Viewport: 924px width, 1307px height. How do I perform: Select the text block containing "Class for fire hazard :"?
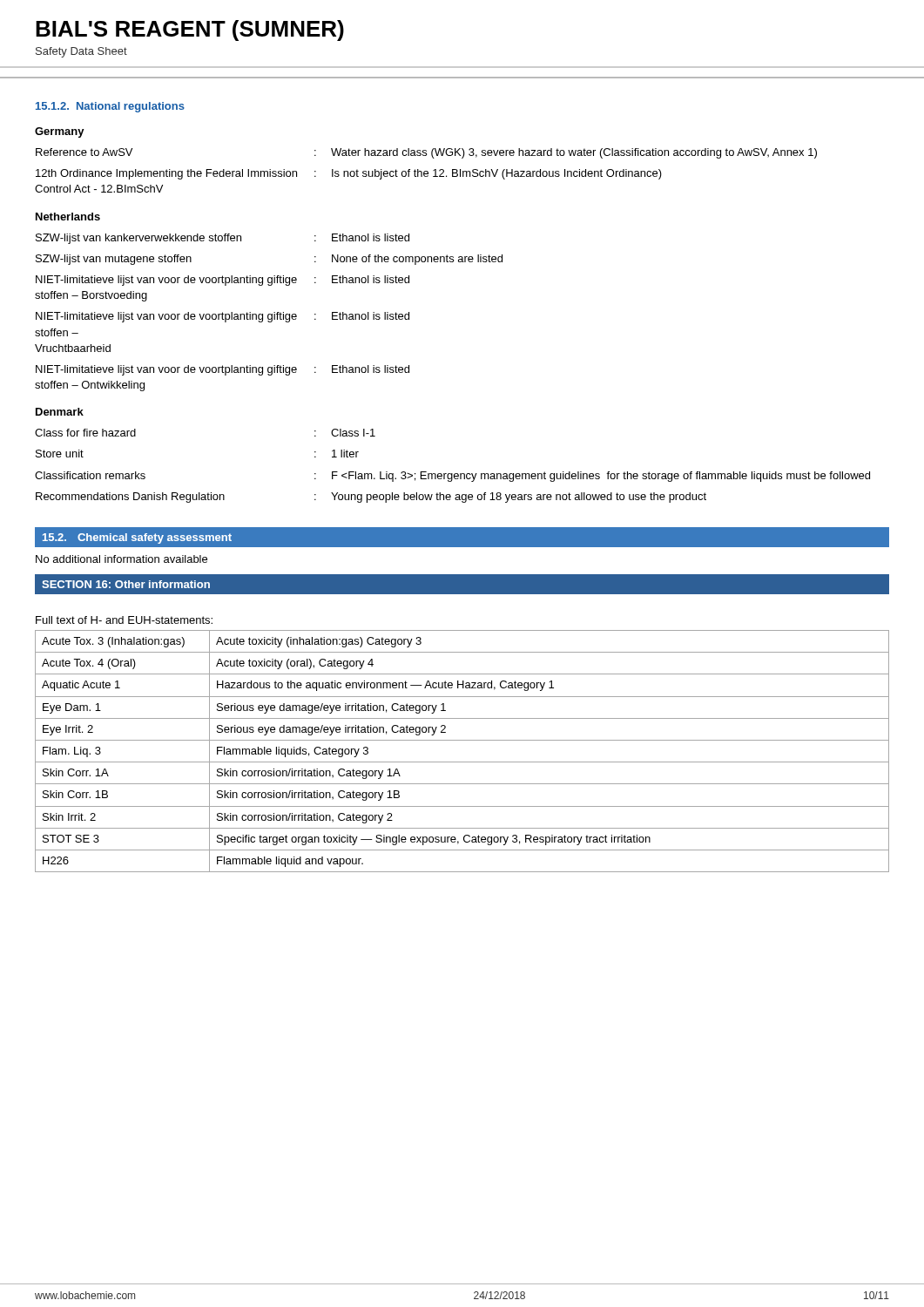pos(85,433)
